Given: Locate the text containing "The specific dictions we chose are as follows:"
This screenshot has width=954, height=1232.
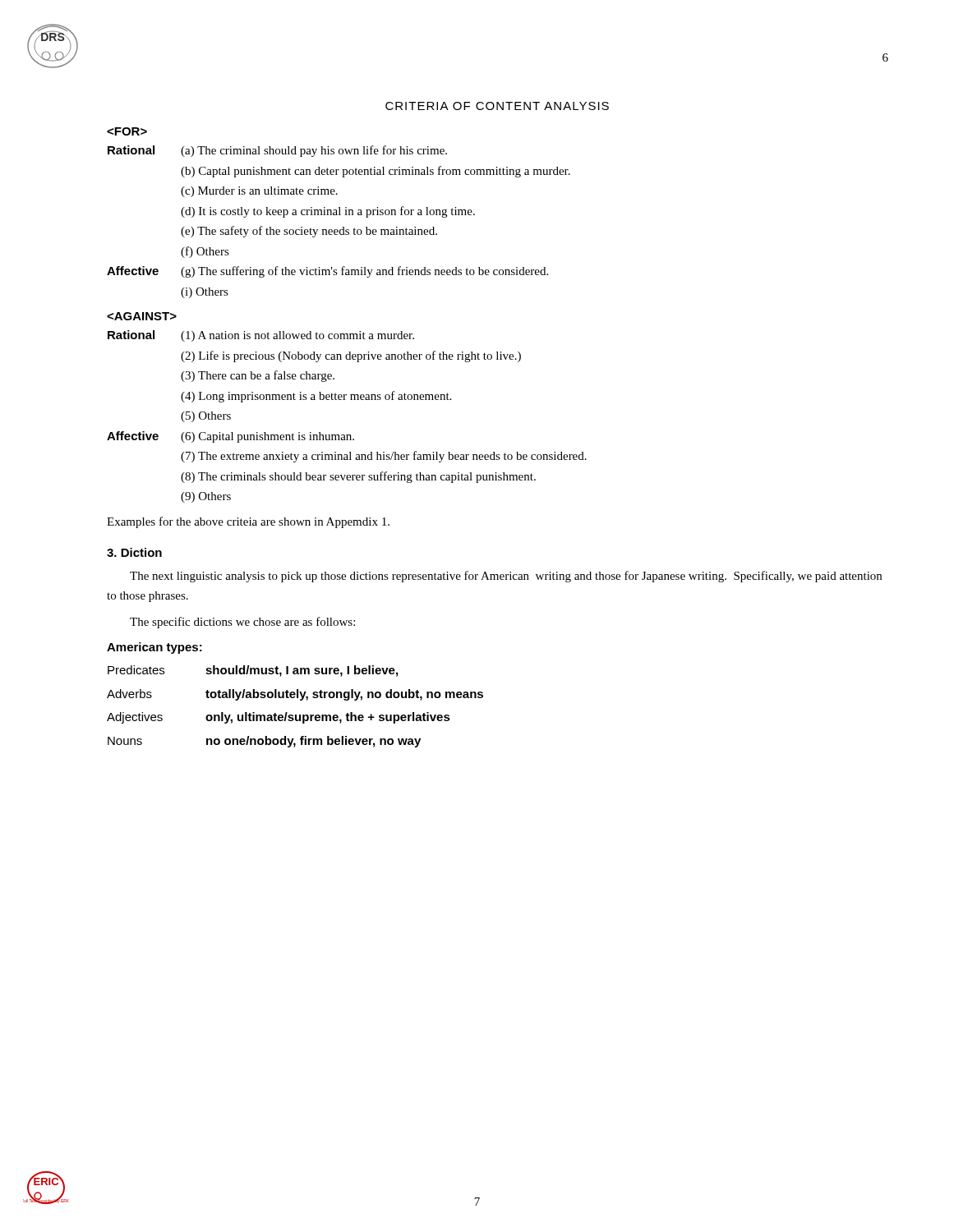Looking at the screenshot, I should click(x=243, y=622).
